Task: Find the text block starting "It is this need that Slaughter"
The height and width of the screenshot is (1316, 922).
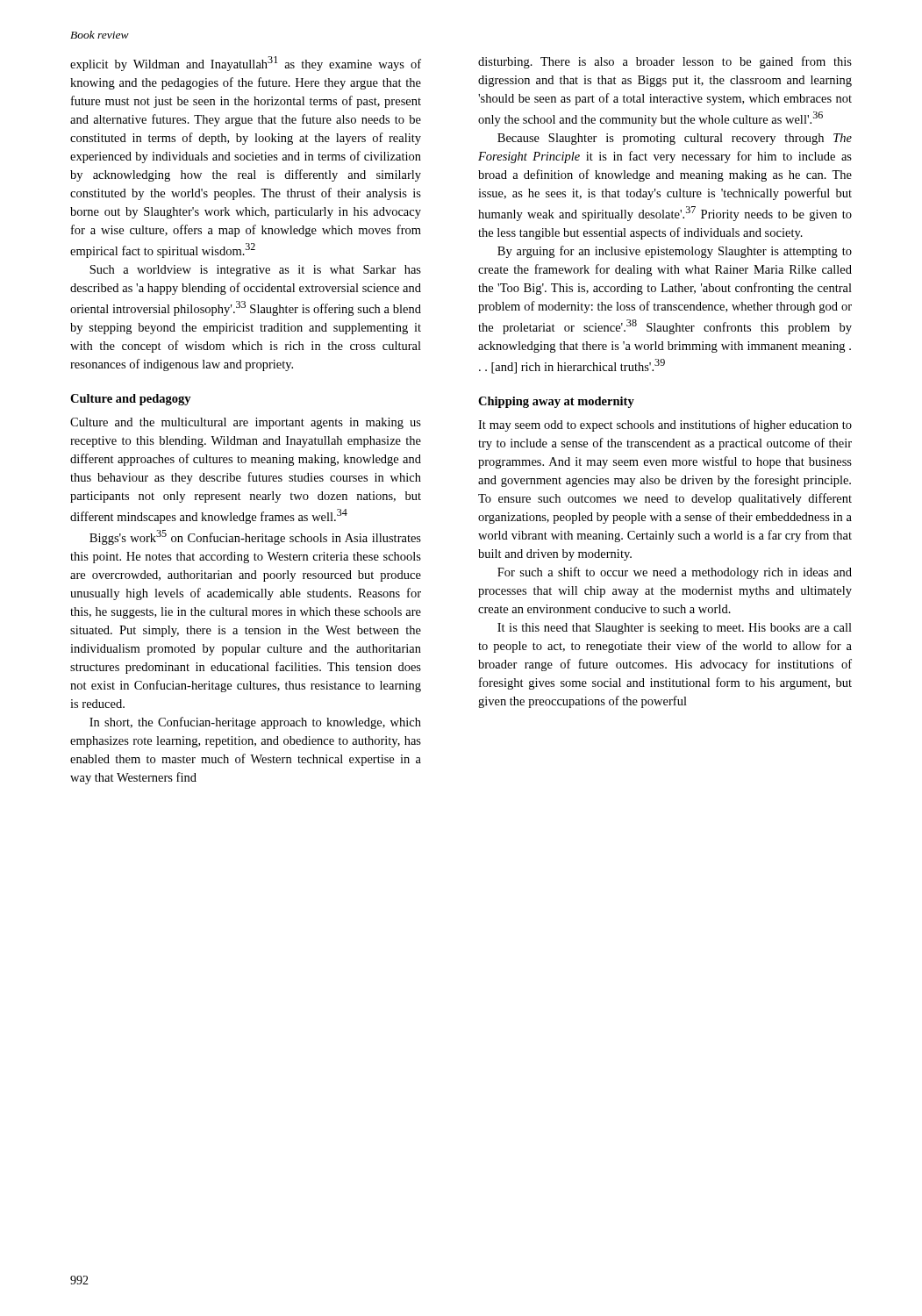Action: [x=665, y=664]
